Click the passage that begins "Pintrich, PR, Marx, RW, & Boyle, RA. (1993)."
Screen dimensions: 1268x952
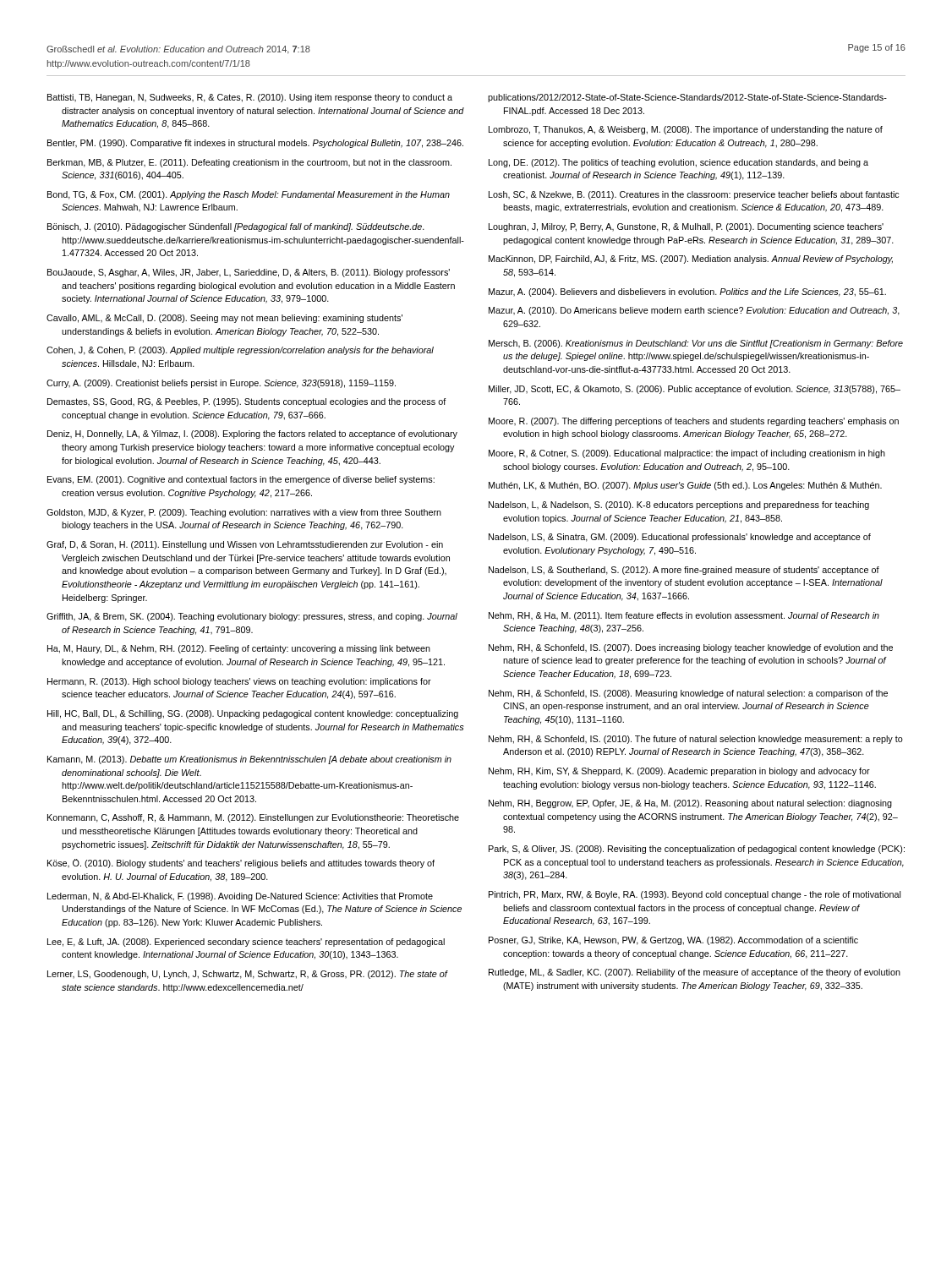coord(694,908)
